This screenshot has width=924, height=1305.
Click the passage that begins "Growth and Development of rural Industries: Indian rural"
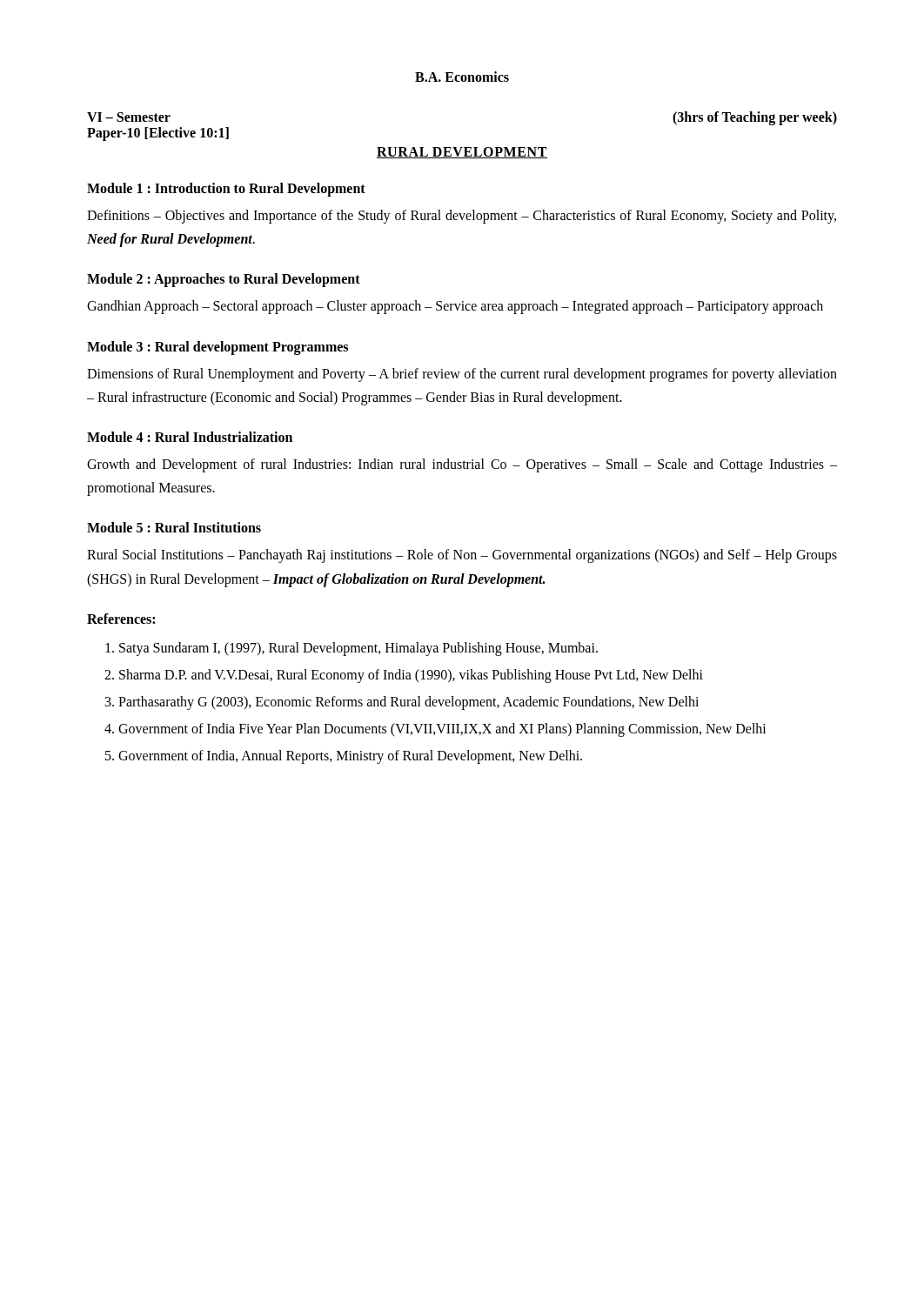pyautogui.click(x=462, y=476)
